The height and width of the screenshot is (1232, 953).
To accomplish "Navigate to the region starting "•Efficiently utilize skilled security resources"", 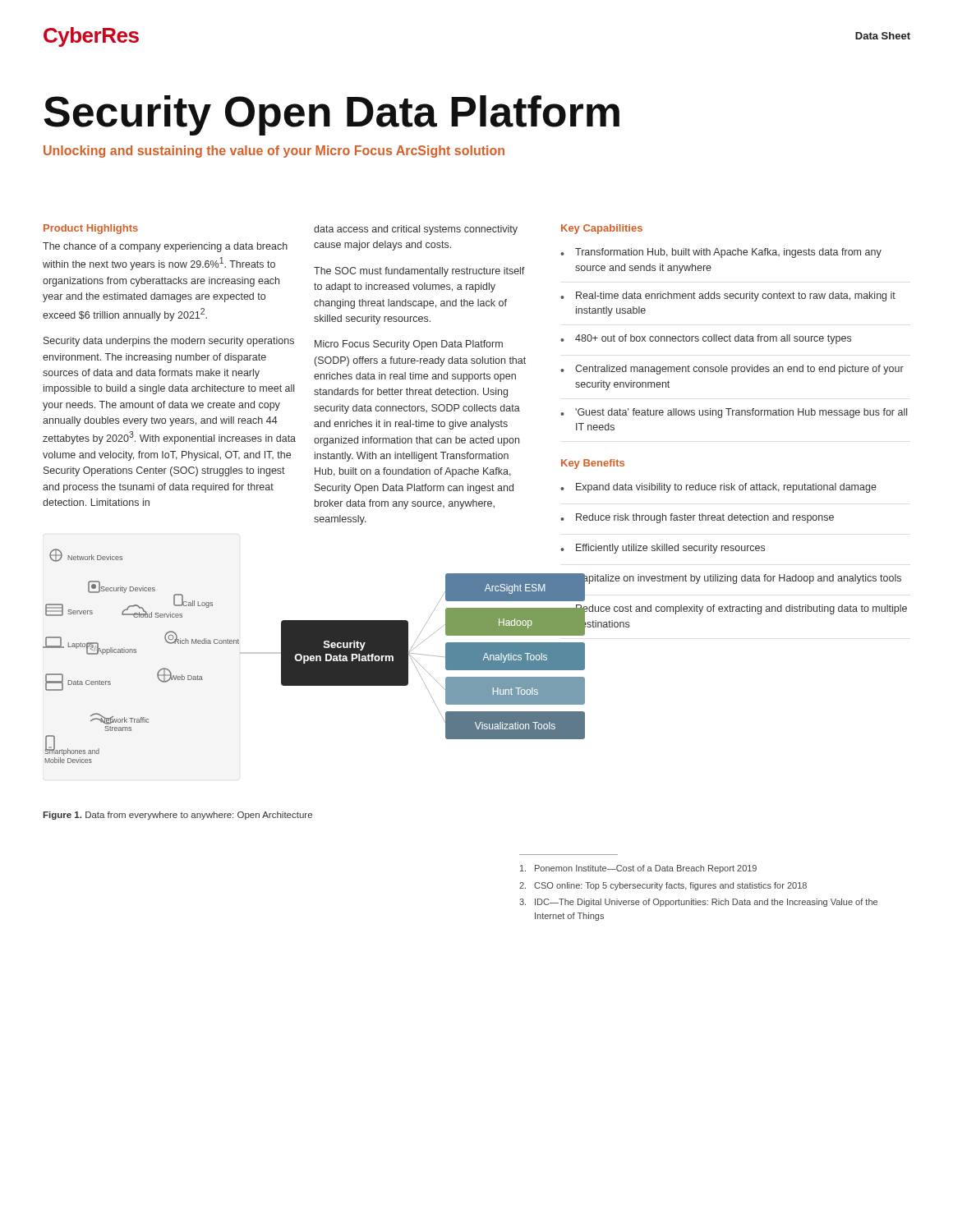I will click(x=663, y=549).
